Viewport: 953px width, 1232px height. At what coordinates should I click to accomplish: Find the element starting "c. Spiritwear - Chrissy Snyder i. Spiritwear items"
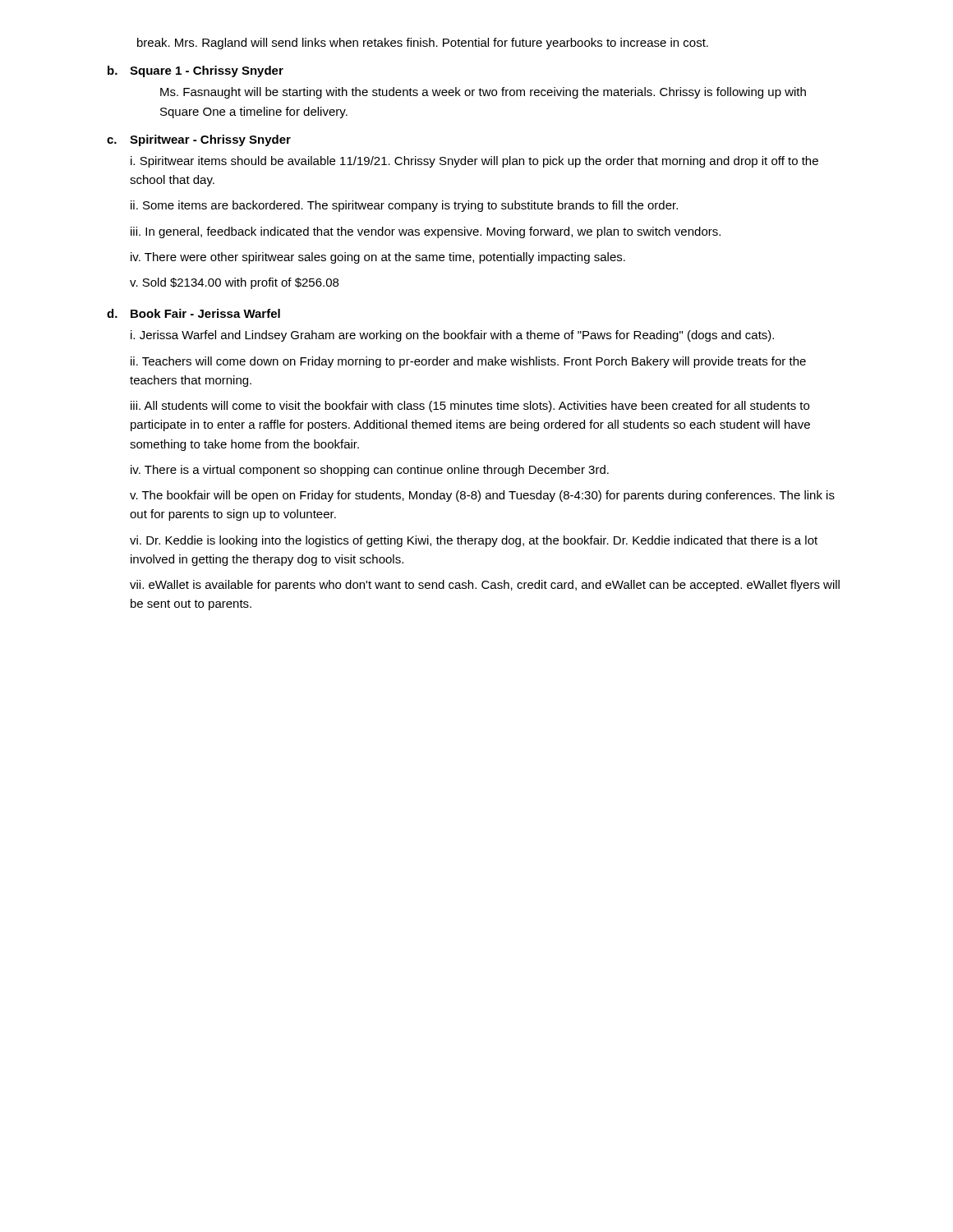pyautogui.click(x=476, y=215)
